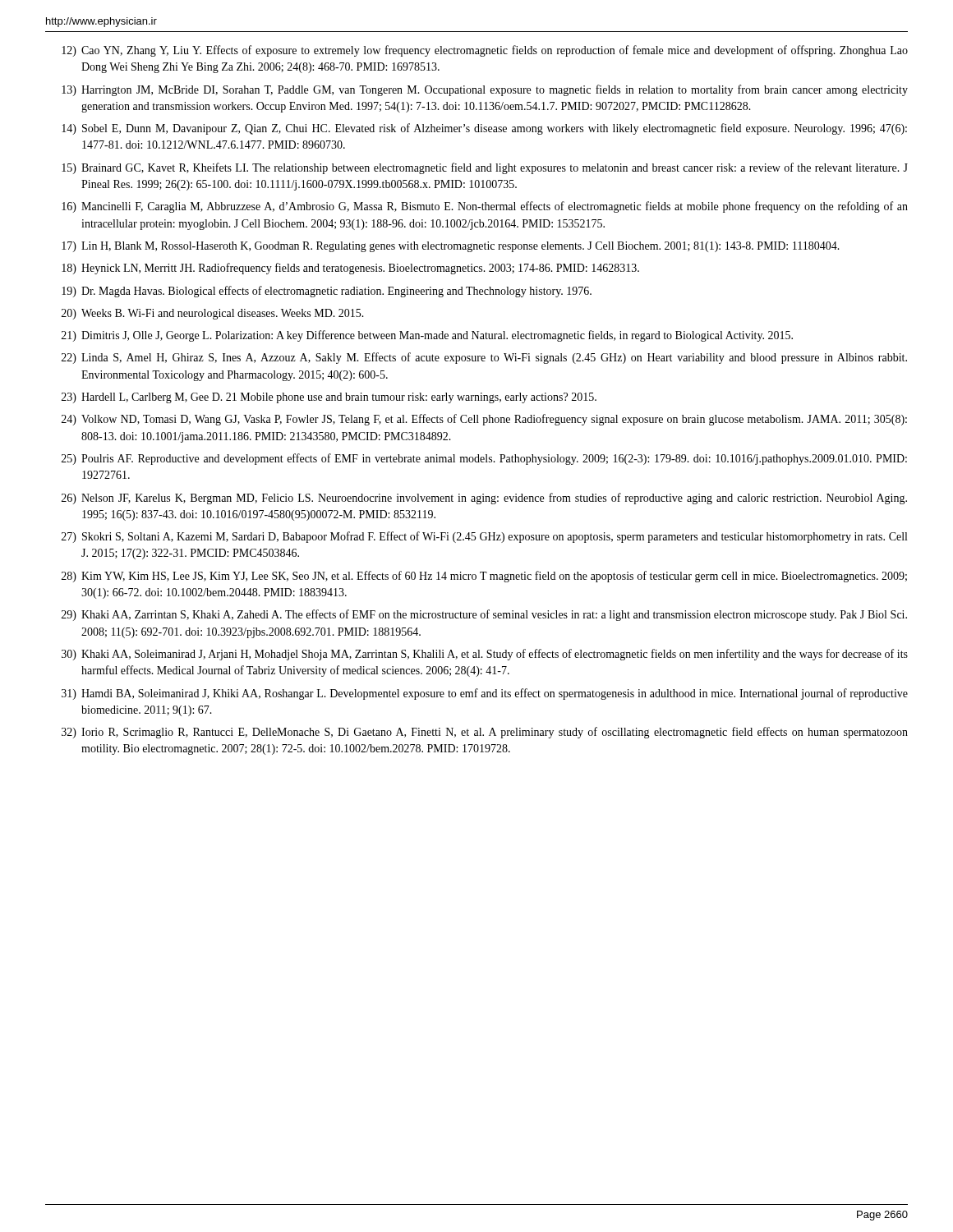
Task: Find the text block starting "25) Poulris AF. Reproductive and development effects of"
Action: [476, 468]
